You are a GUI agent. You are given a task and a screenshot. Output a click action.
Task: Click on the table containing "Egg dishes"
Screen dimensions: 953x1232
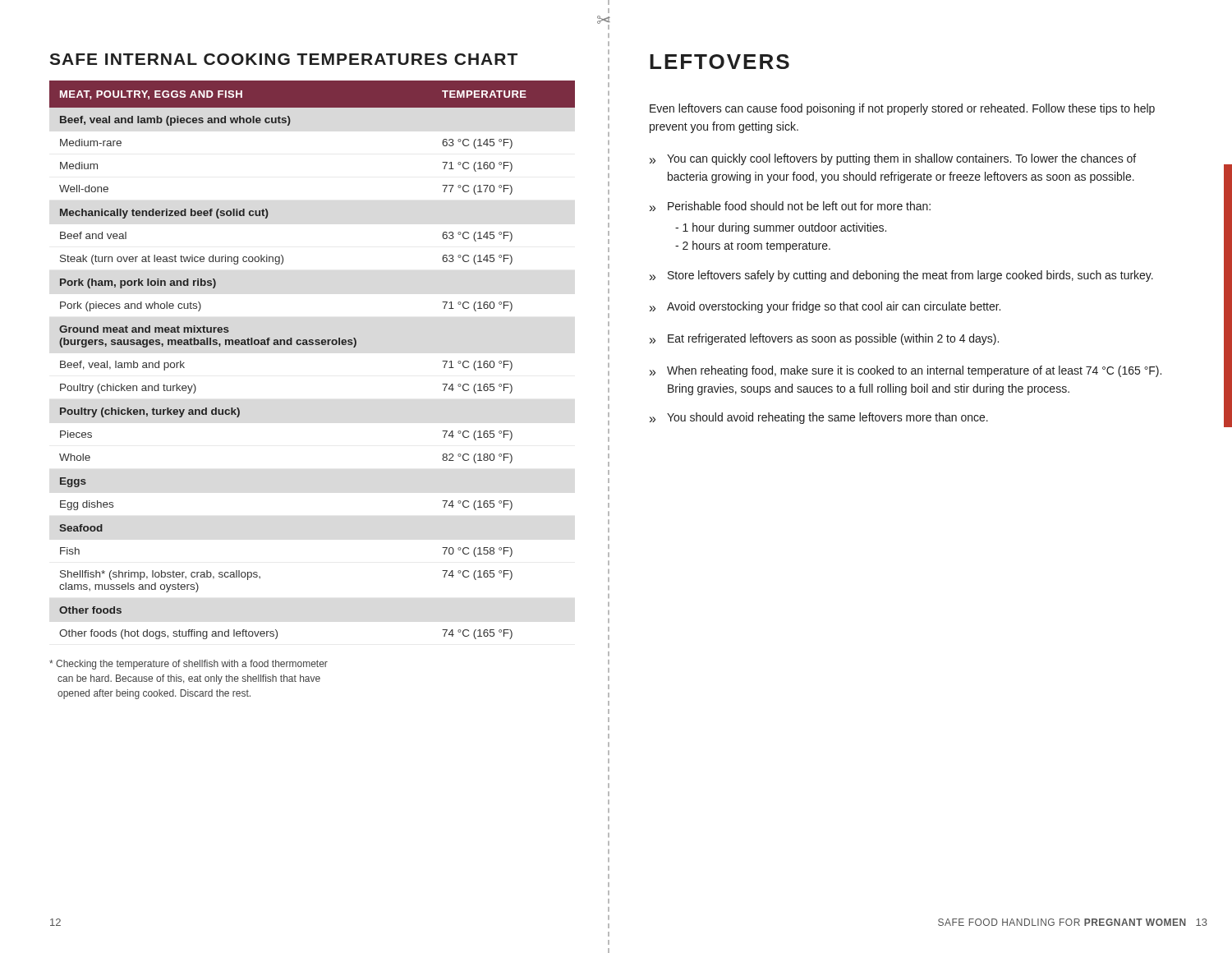(x=312, y=363)
